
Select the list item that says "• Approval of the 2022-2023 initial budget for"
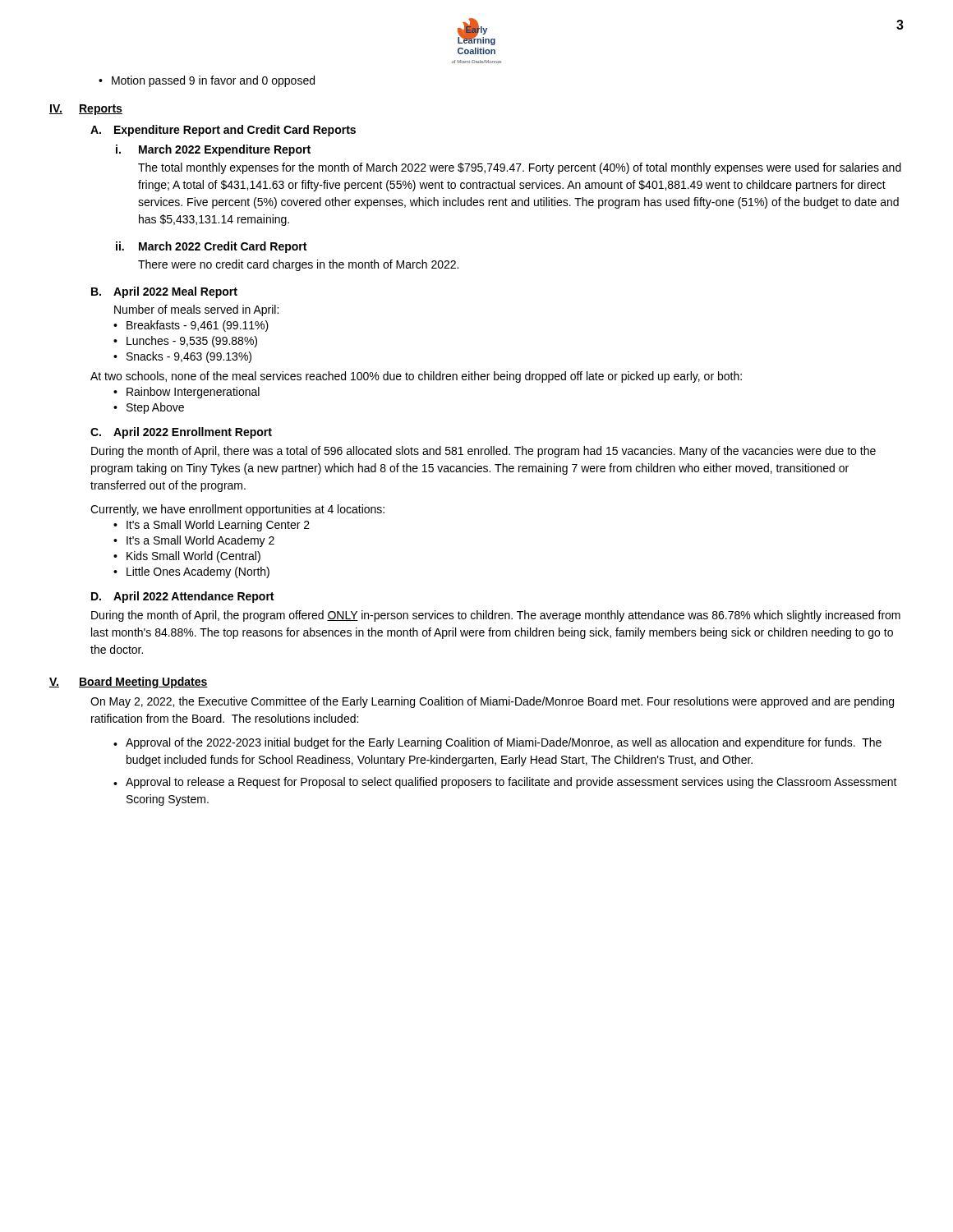509,752
